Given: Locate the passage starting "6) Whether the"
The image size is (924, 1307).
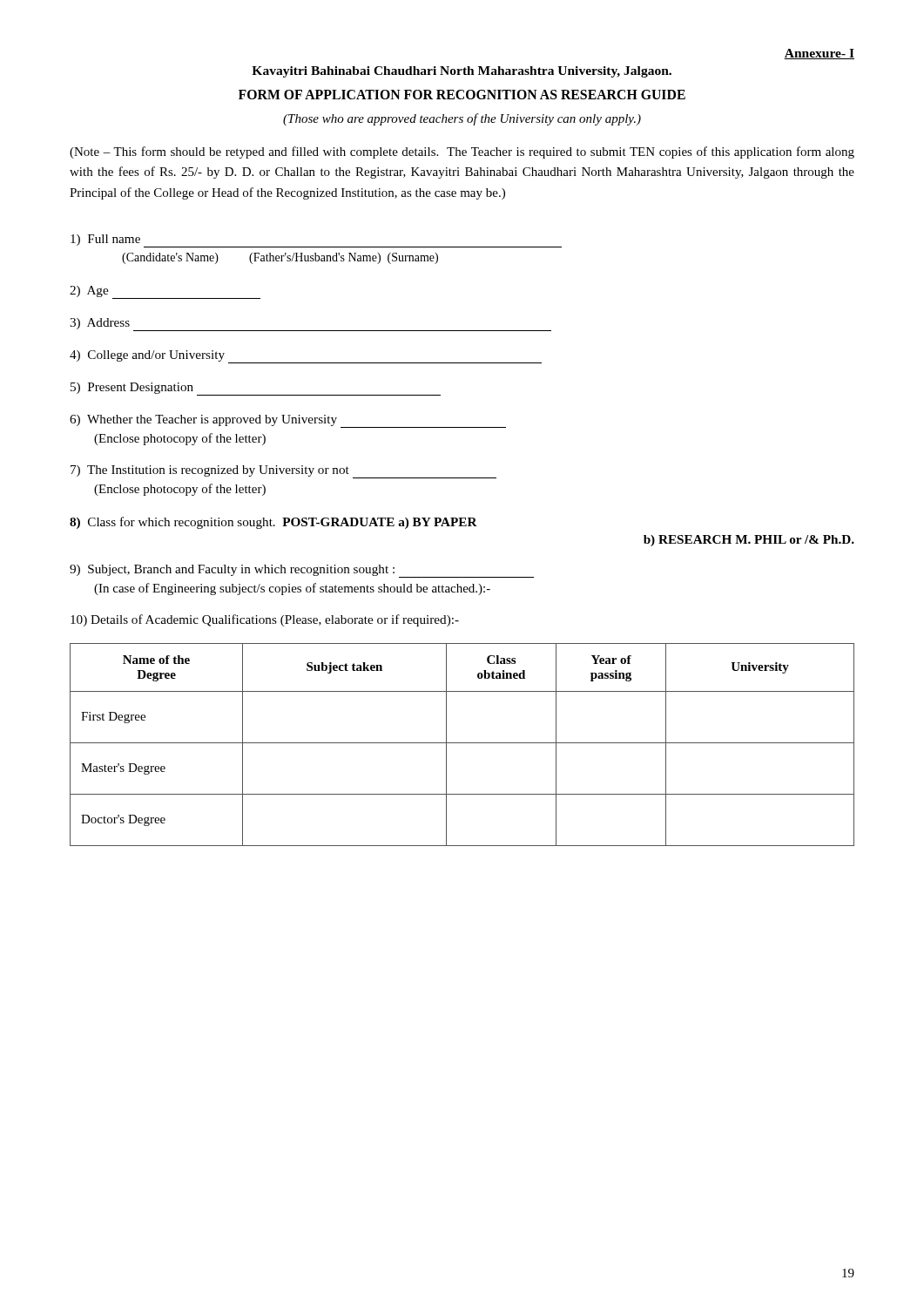Looking at the screenshot, I should pyautogui.click(x=462, y=428).
